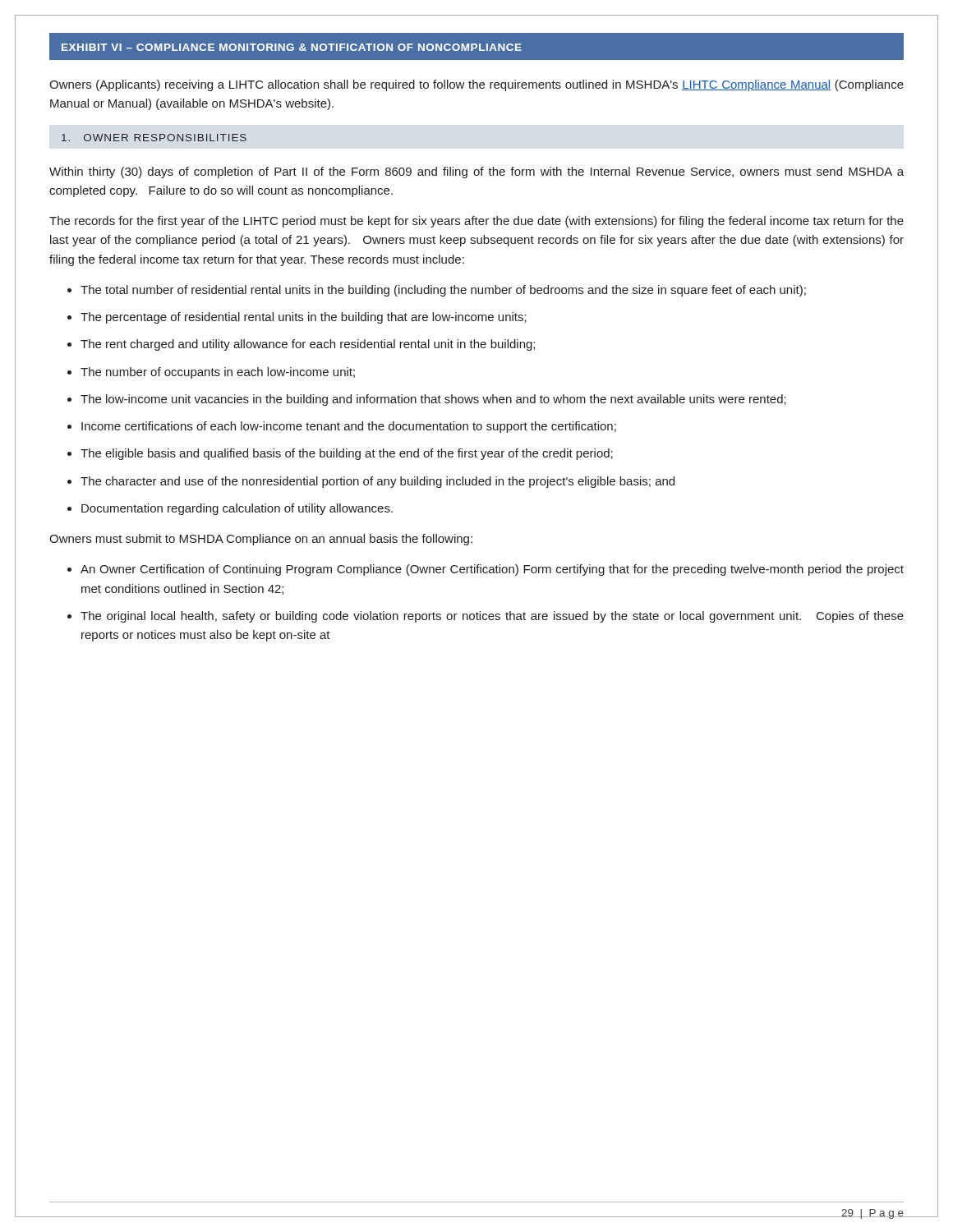Click on the list item that reads "Documentation regarding calculation of utility allowances."
This screenshot has height=1232, width=953.
[237, 508]
